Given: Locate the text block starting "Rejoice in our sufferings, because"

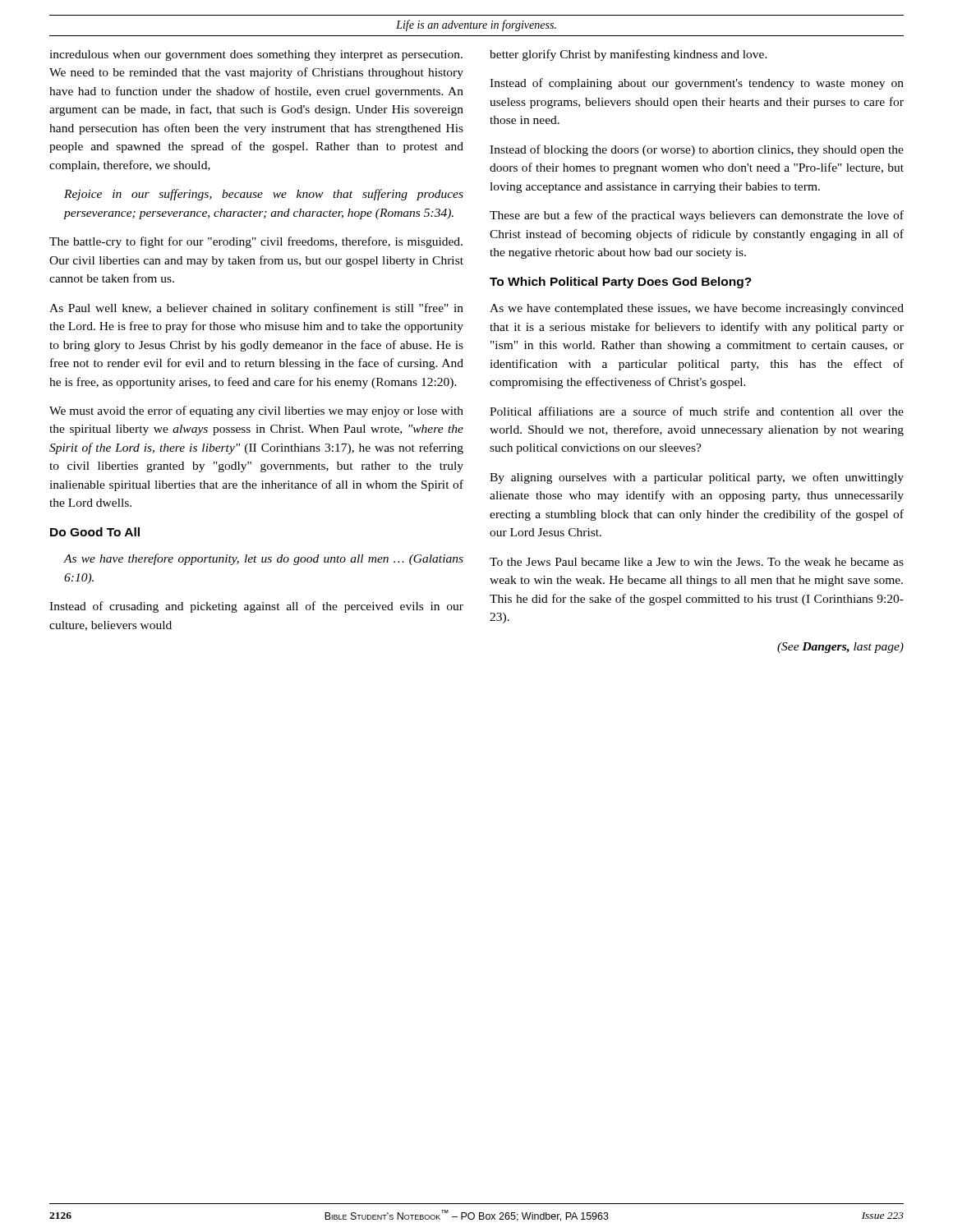Looking at the screenshot, I should coord(264,203).
